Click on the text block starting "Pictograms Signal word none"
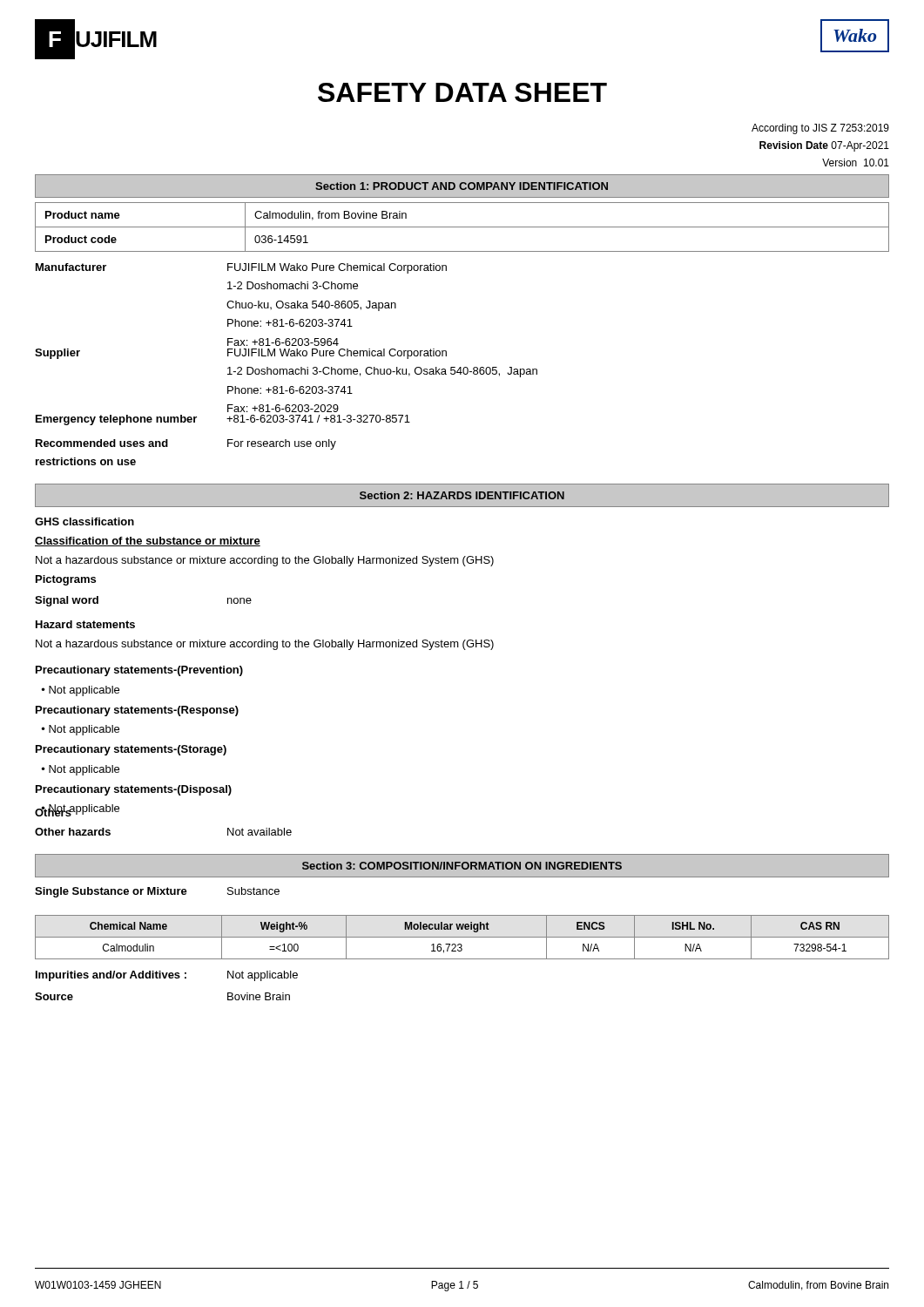 click(66, 580)
